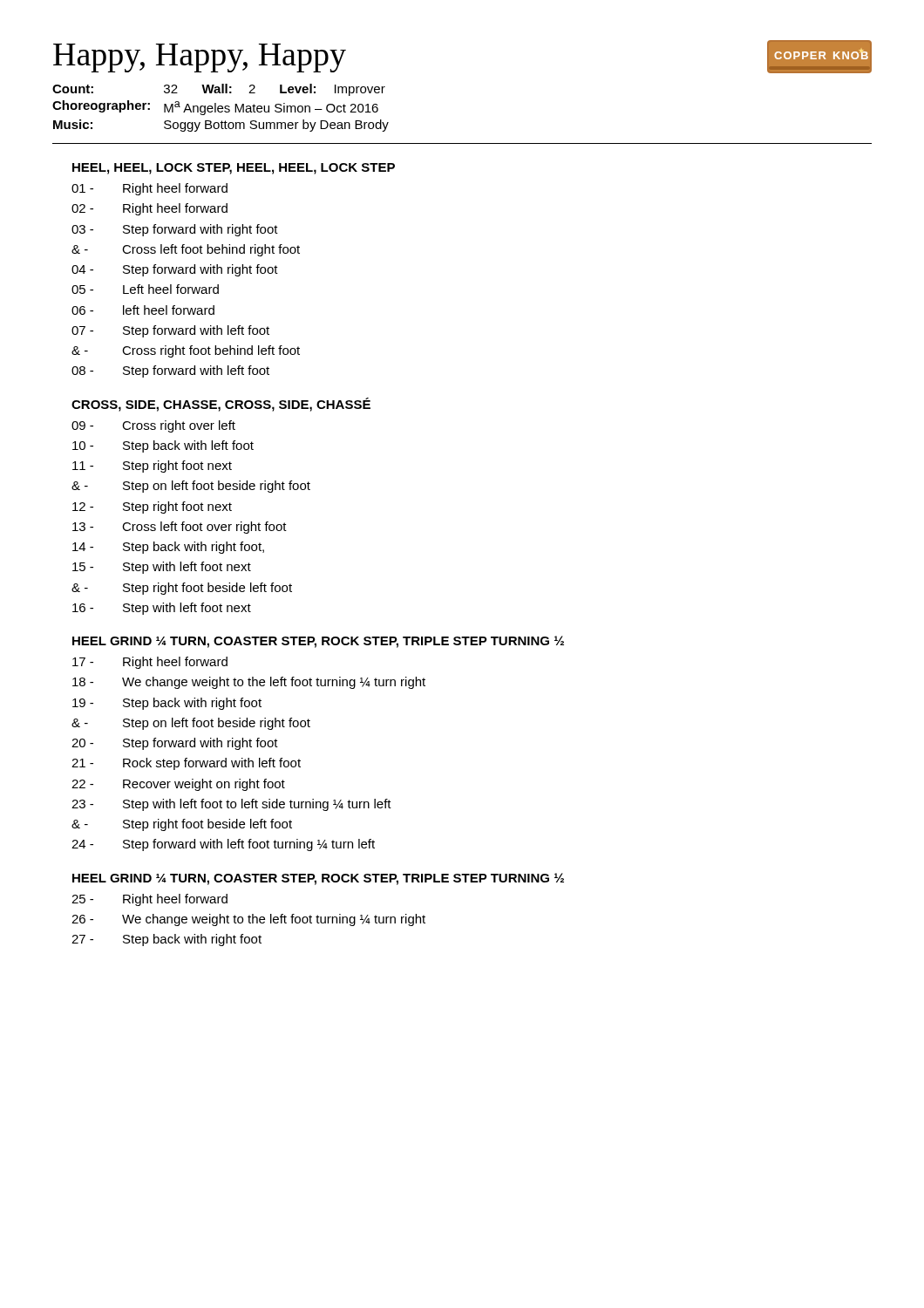Find the element starting "& -Cross right foot behind left foot"

pos(186,351)
